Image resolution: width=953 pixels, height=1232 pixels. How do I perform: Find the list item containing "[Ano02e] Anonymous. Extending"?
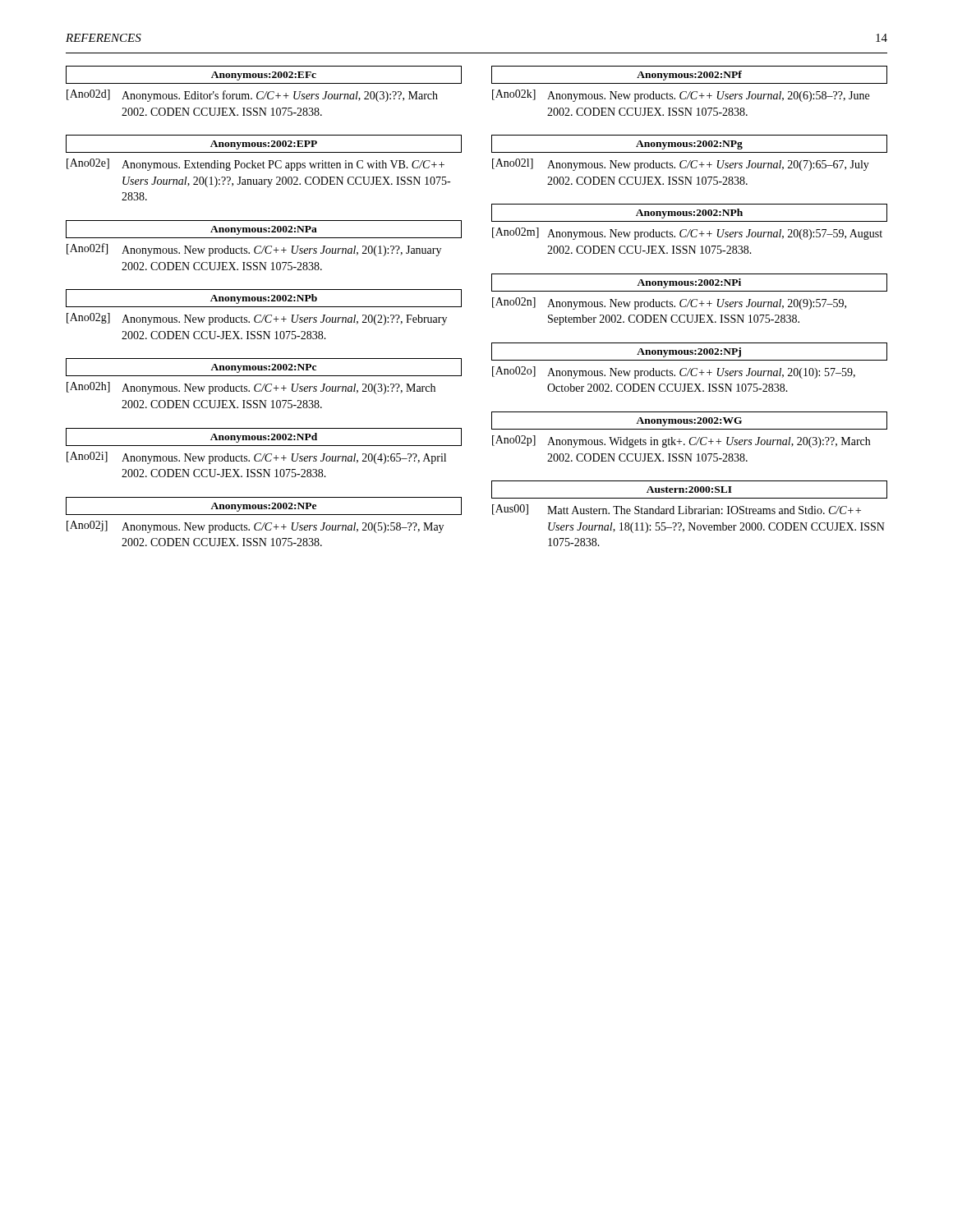[264, 181]
